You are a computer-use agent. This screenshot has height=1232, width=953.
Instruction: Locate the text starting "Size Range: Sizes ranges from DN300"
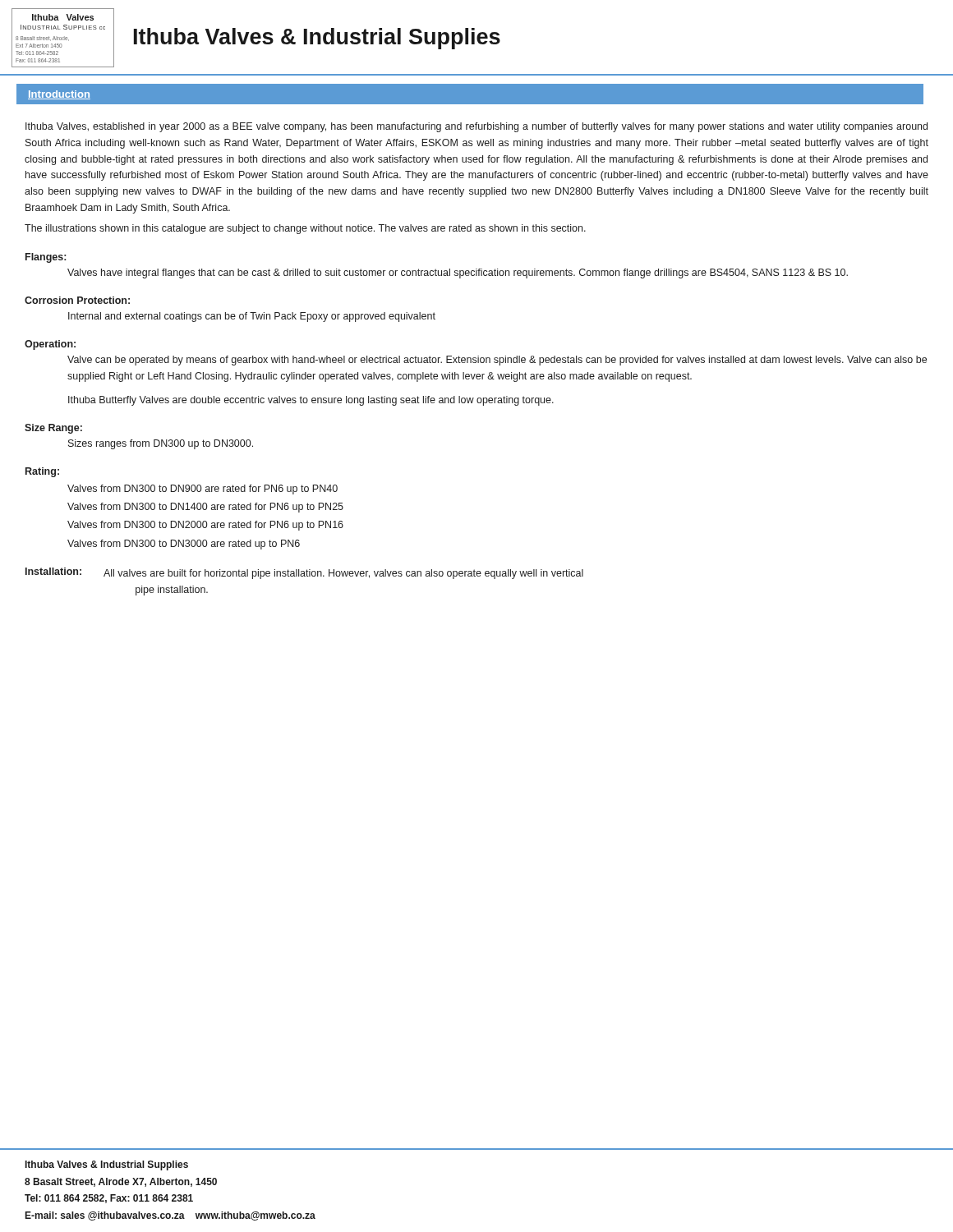53,429
